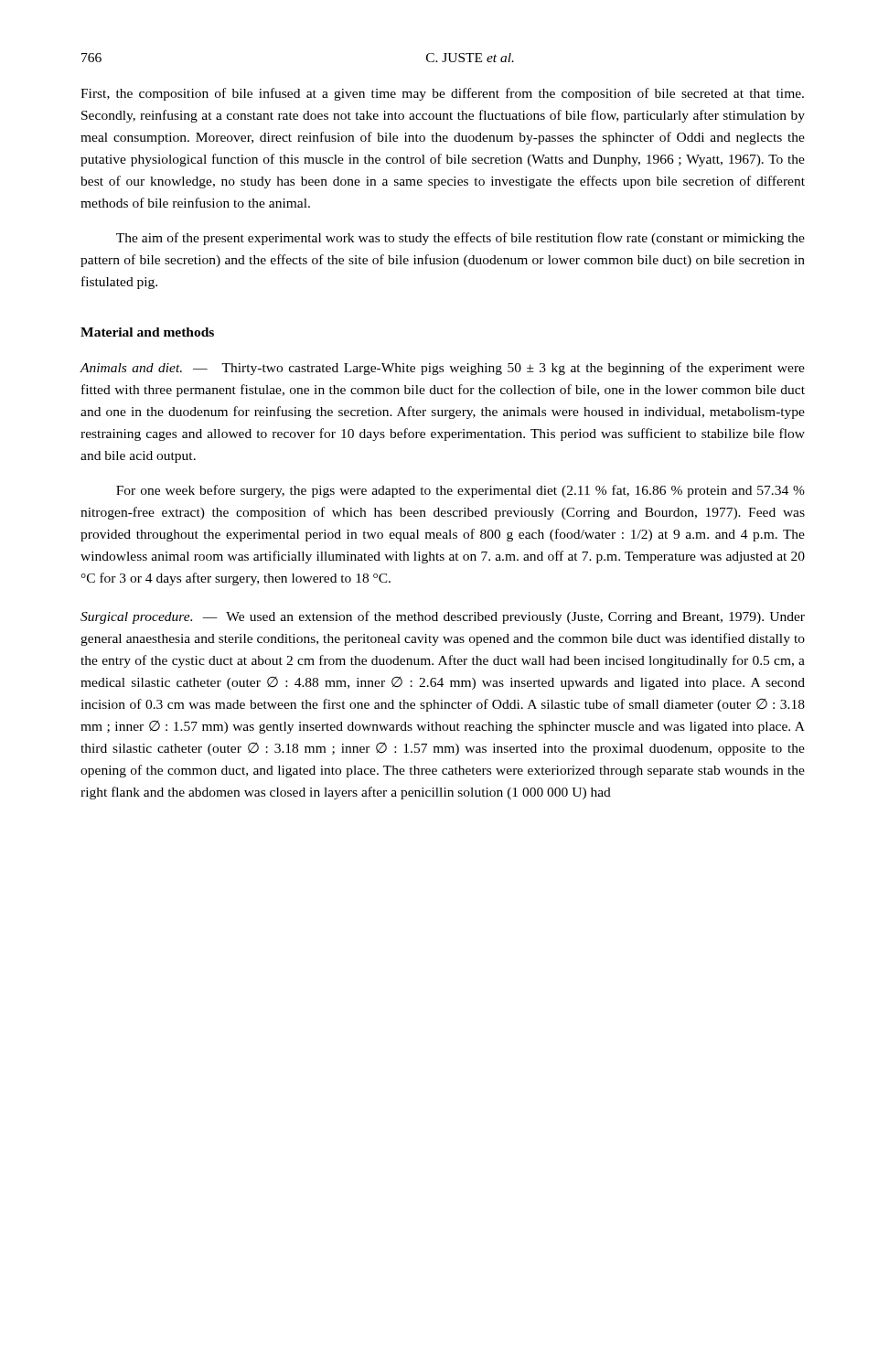The height and width of the screenshot is (1372, 878).
Task: Point to the block beginning "Animals and diet. — Thirty-two castrated Large-White"
Action: coord(443,412)
